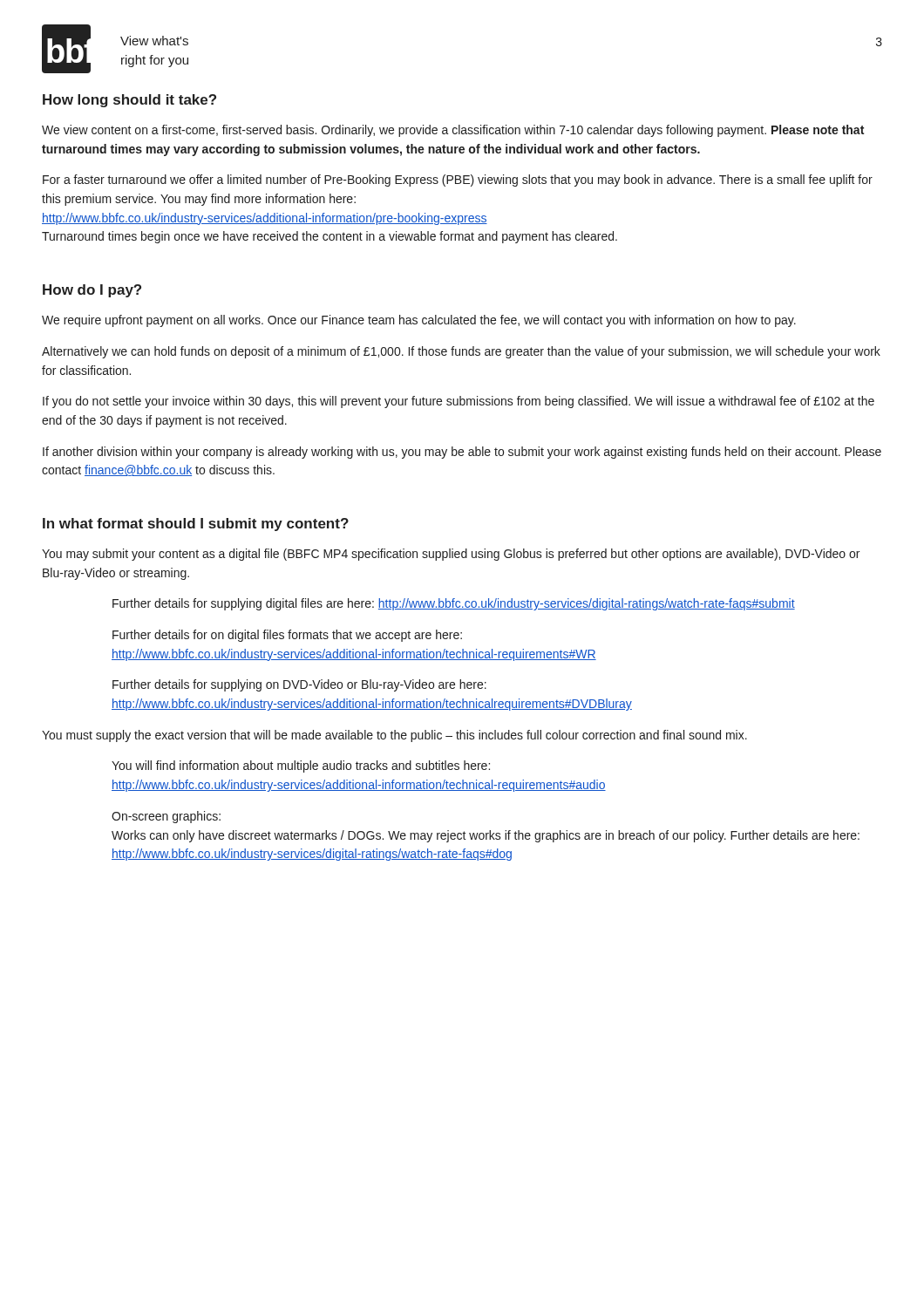The height and width of the screenshot is (1308, 924).
Task: Find the logo
Action: click(173, 49)
